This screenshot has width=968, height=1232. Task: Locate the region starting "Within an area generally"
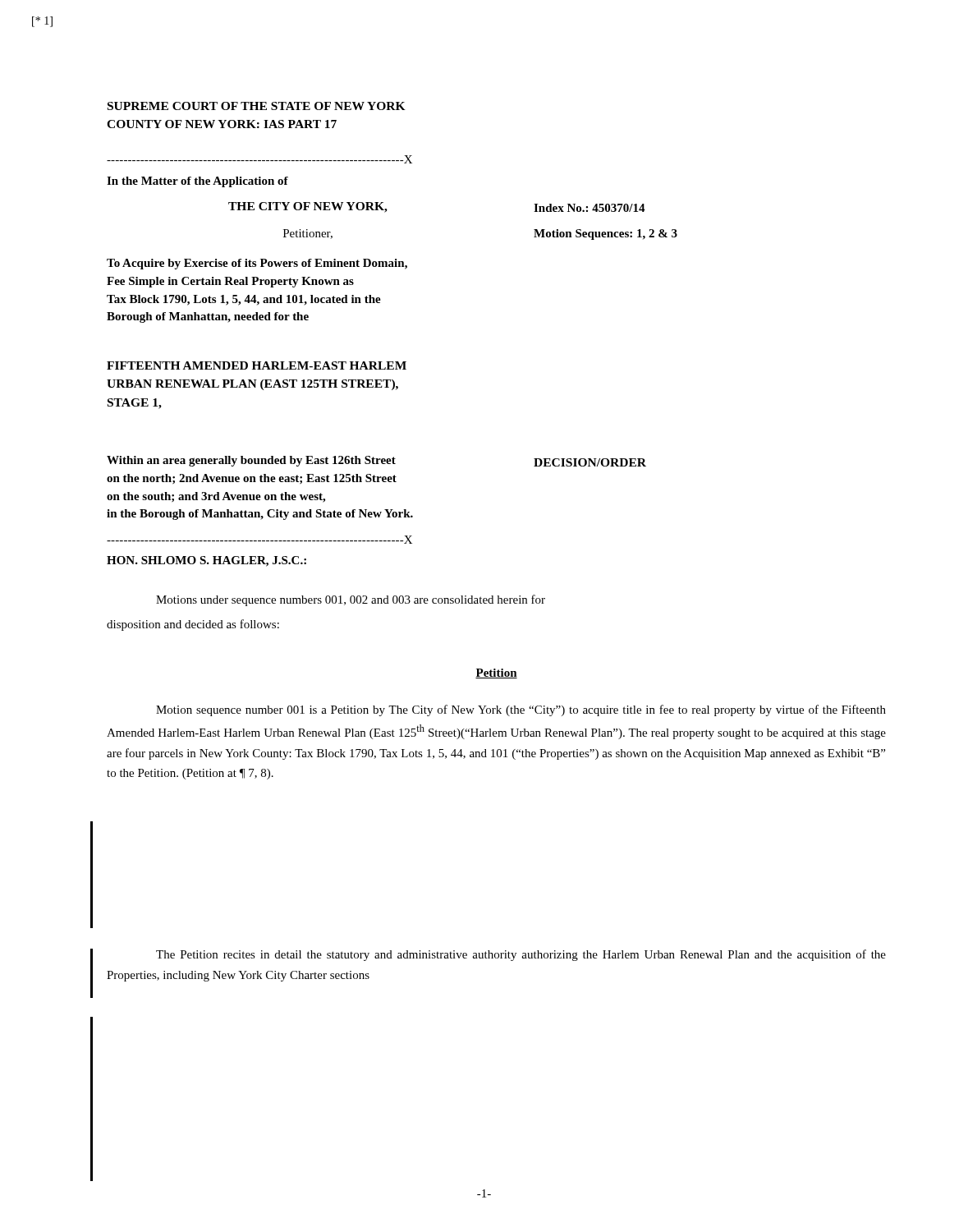pos(260,487)
